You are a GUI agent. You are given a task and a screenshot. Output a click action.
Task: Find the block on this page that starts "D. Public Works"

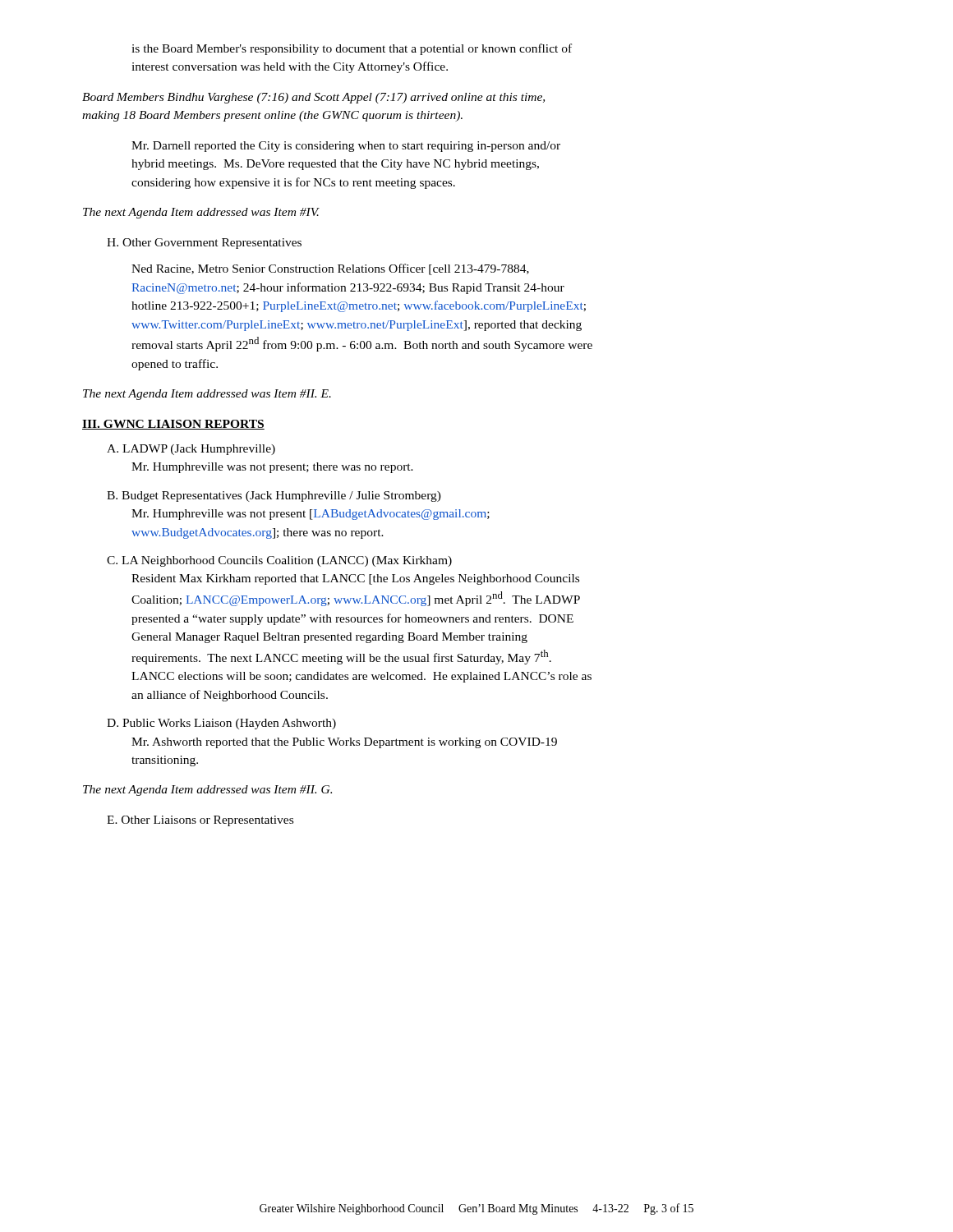coord(489,741)
